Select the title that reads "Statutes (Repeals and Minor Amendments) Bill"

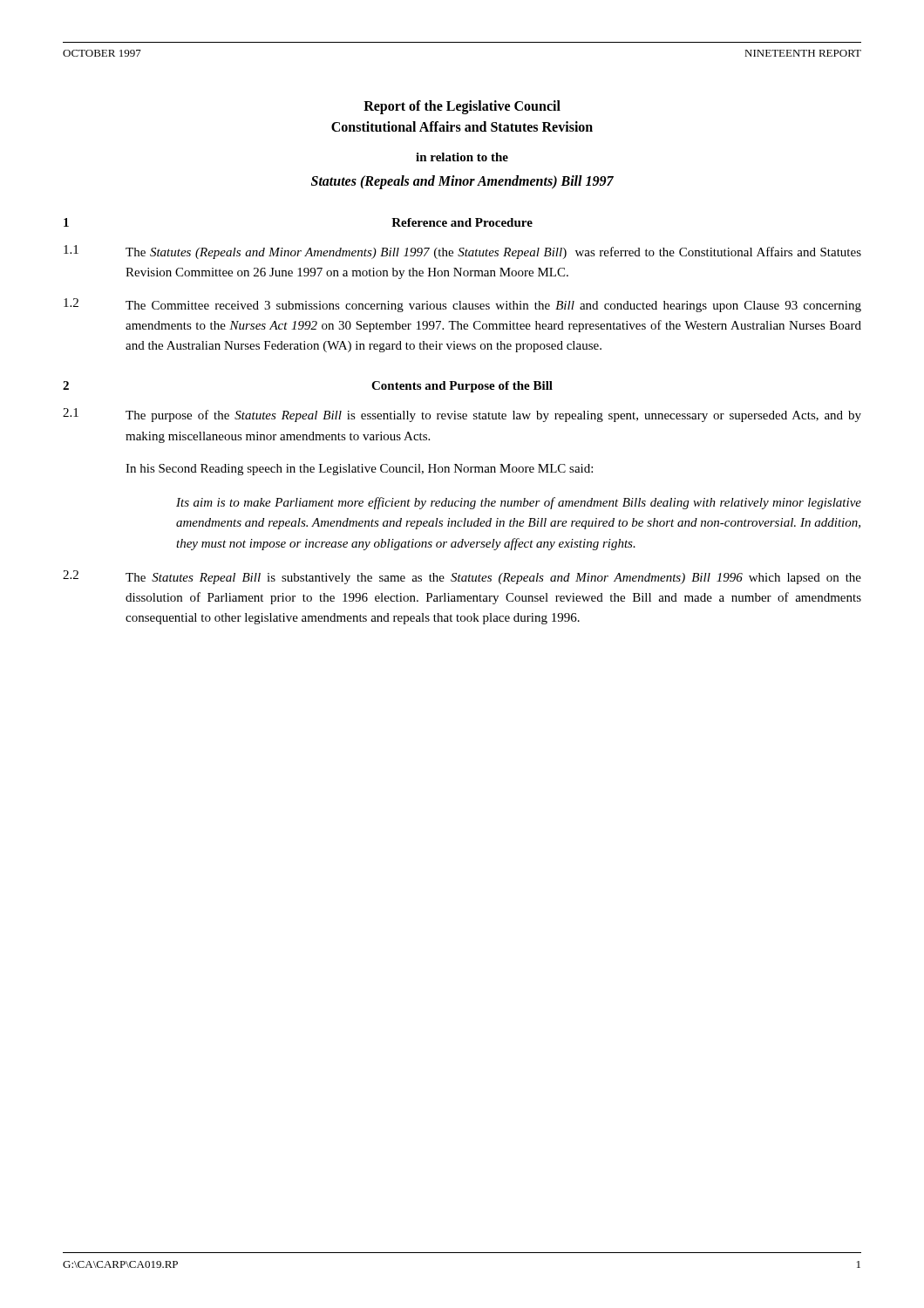462,181
